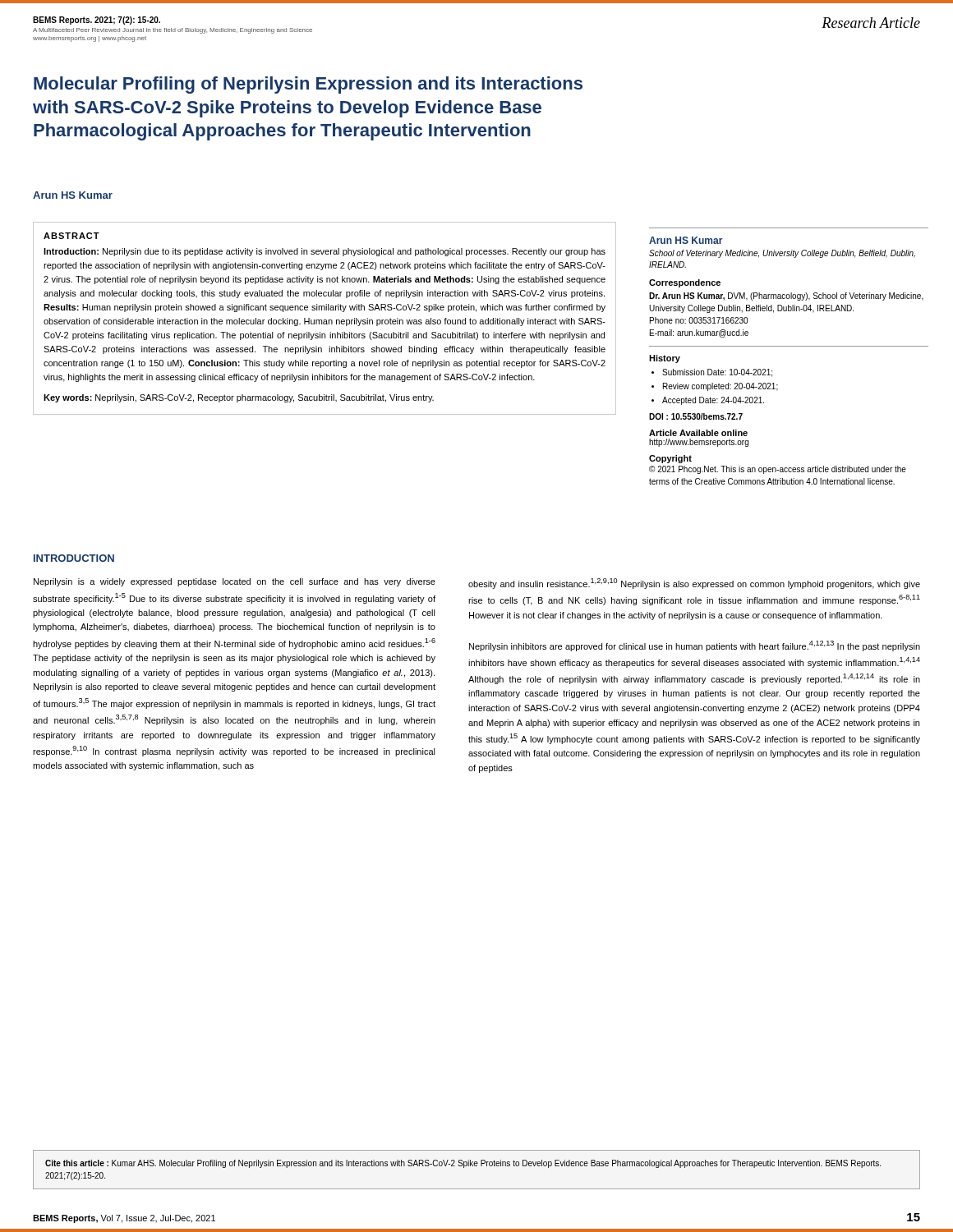Click on the text block that reads "Copyright © 2021"
Image resolution: width=953 pixels, height=1232 pixels.
pos(789,470)
